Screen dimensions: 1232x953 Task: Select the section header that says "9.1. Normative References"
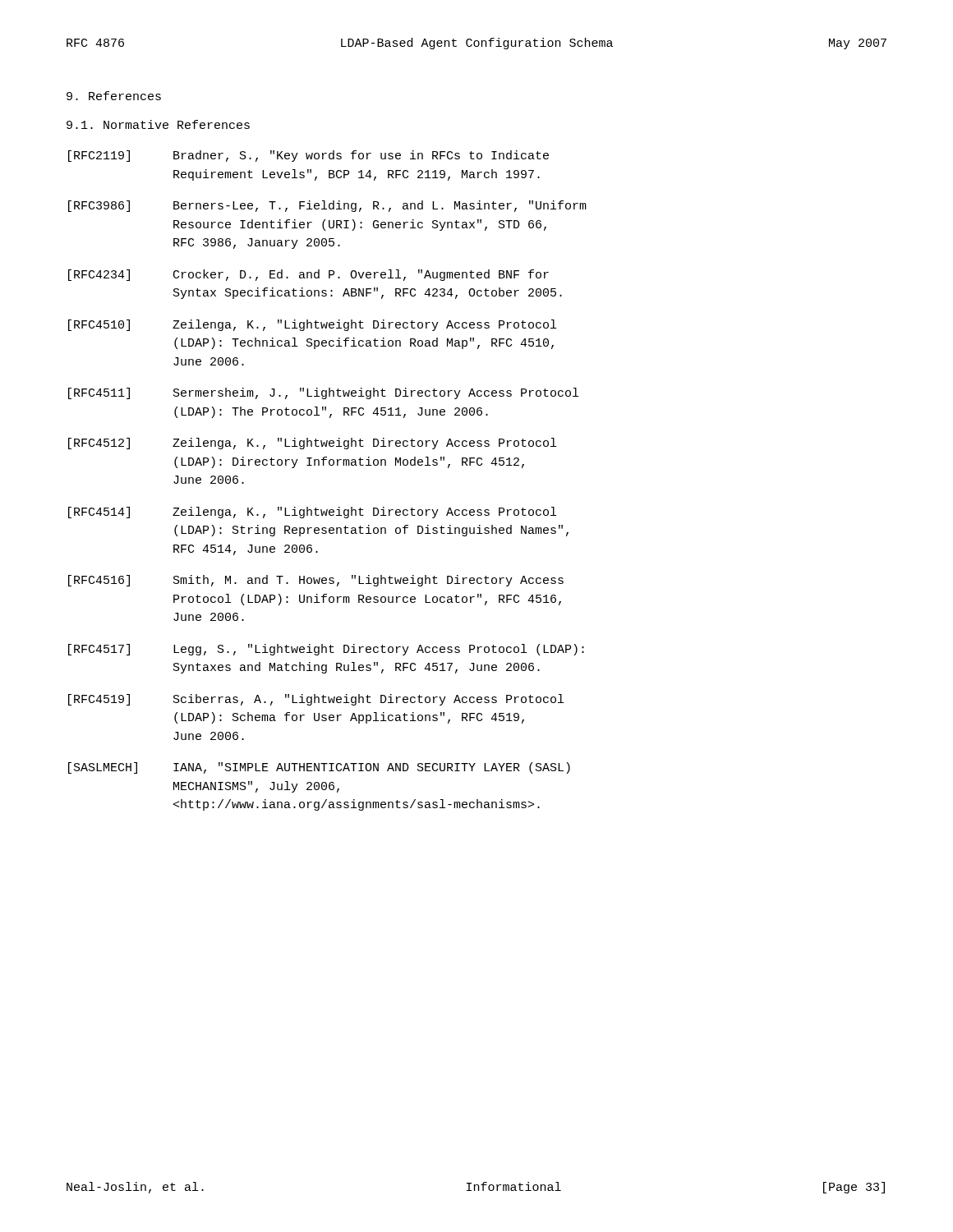[x=158, y=126]
